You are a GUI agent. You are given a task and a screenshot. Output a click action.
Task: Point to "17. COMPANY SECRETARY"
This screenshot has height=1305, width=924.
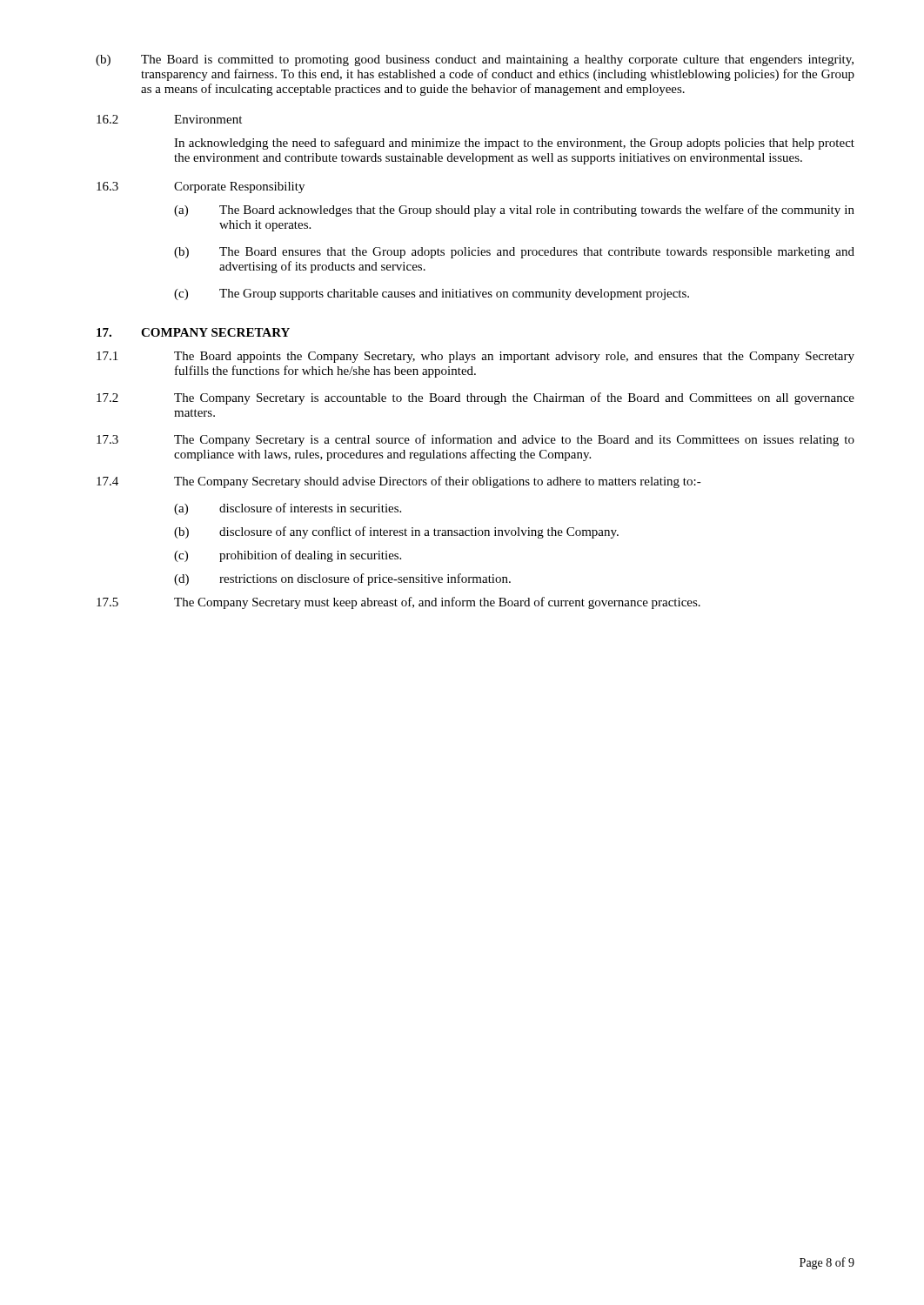193,332
